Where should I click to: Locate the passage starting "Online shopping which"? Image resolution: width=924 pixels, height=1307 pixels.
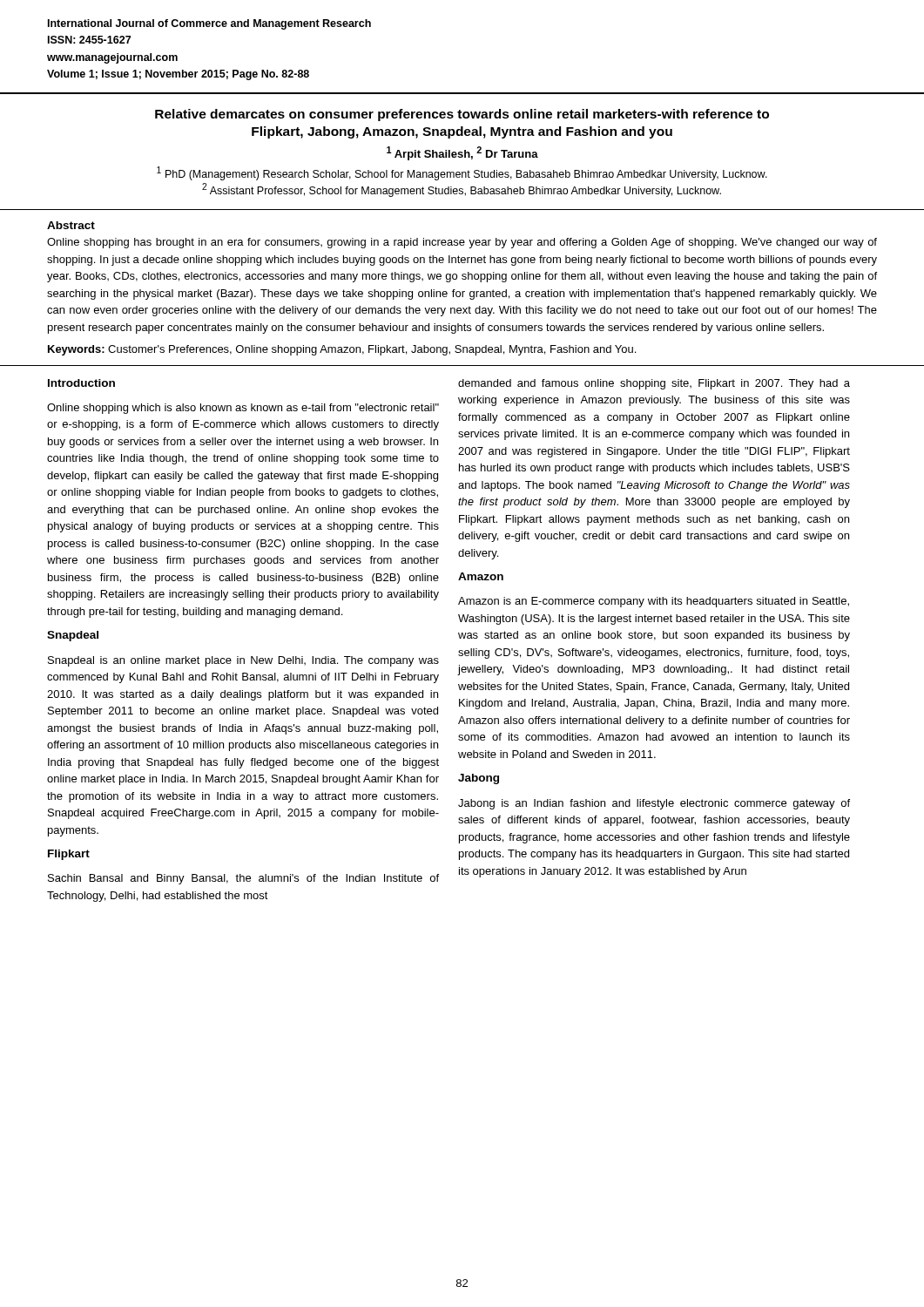coord(243,509)
